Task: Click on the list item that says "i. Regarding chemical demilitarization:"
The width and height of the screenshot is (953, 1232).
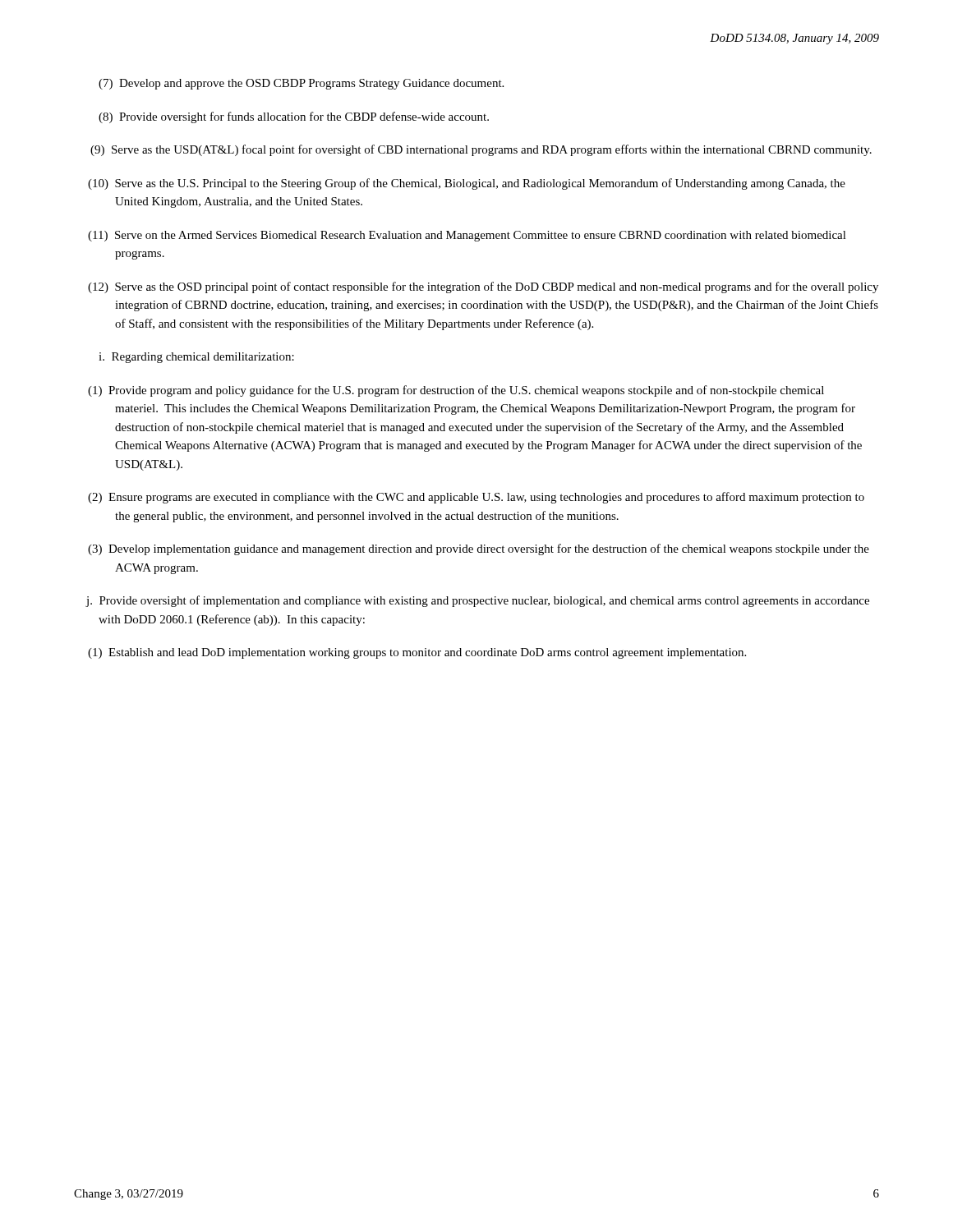Action: tap(197, 356)
